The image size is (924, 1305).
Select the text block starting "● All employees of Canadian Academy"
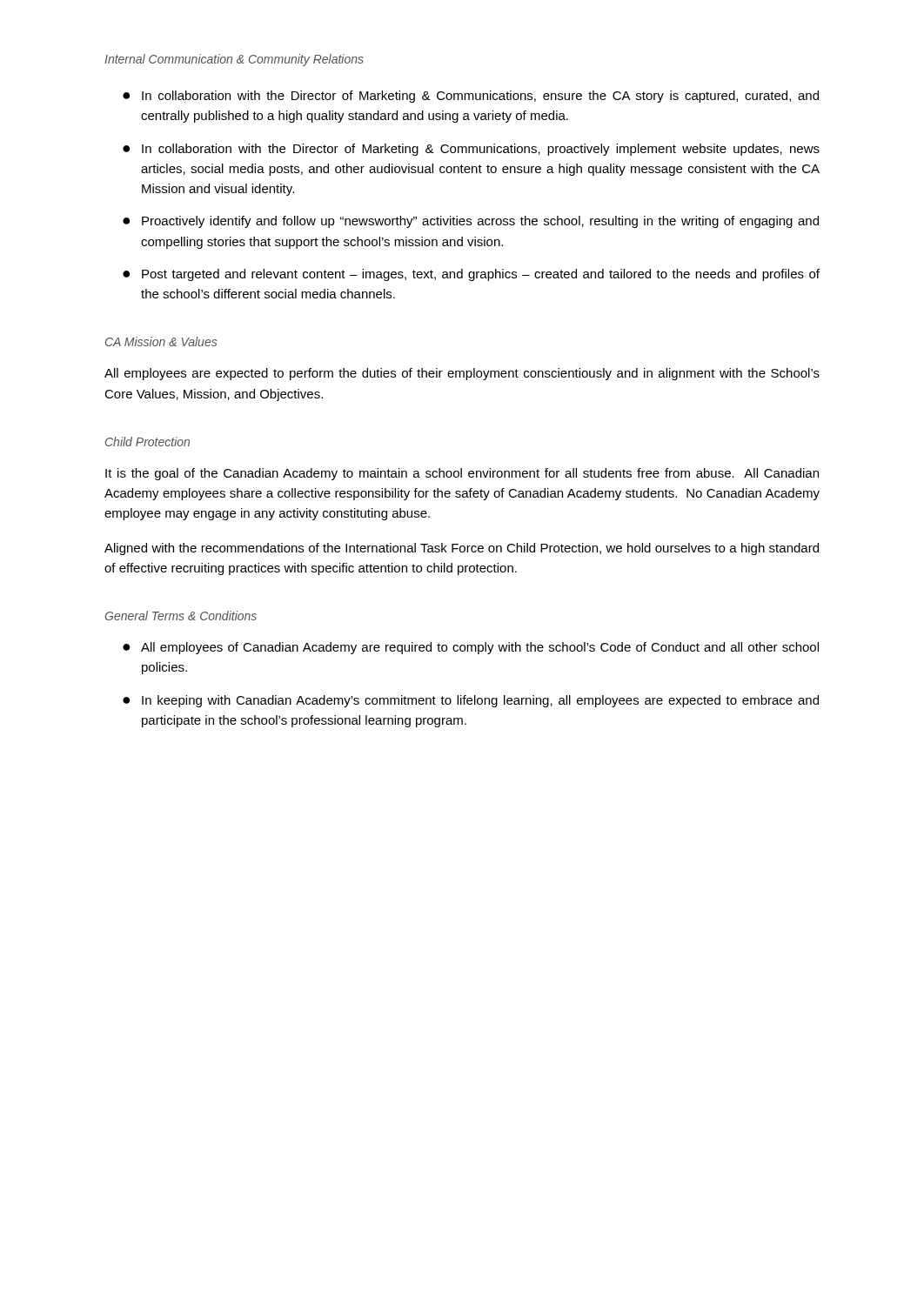pos(471,648)
